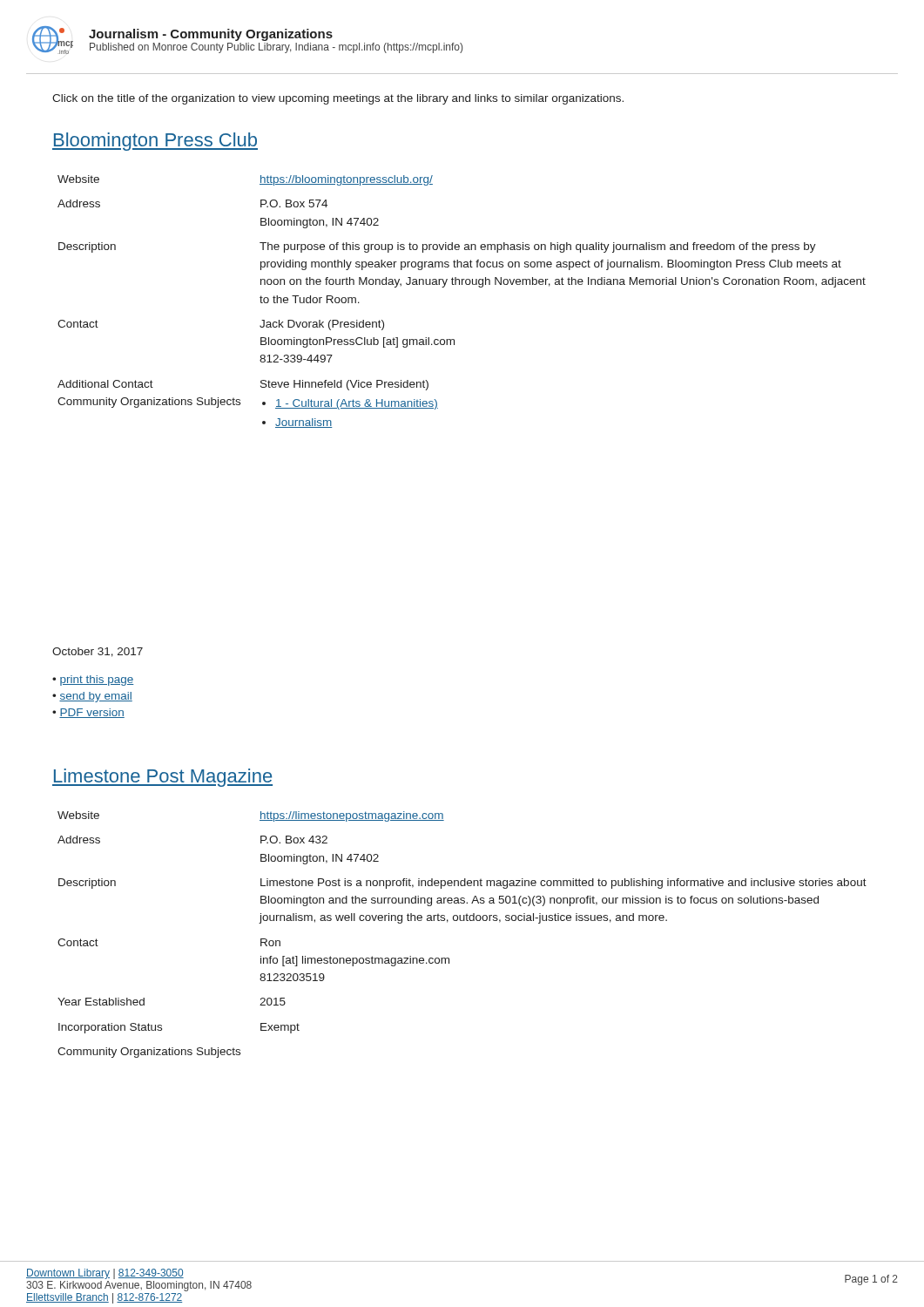The image size is (924, 1307).
Task: Point to "Limestone Post Magazine"
Action: pos(162,776)
